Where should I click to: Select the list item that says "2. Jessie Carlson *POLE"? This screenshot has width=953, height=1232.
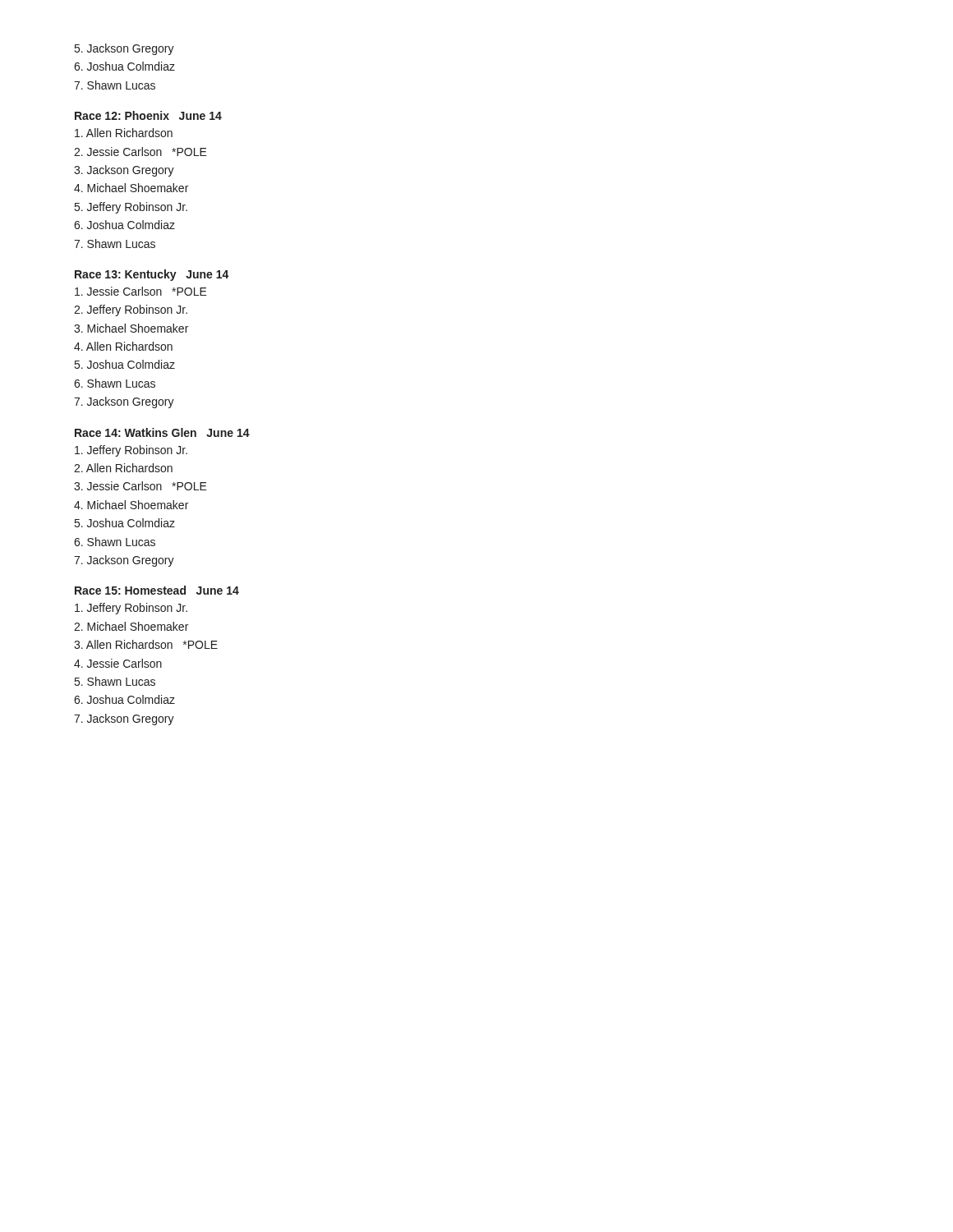click(140, 152)
